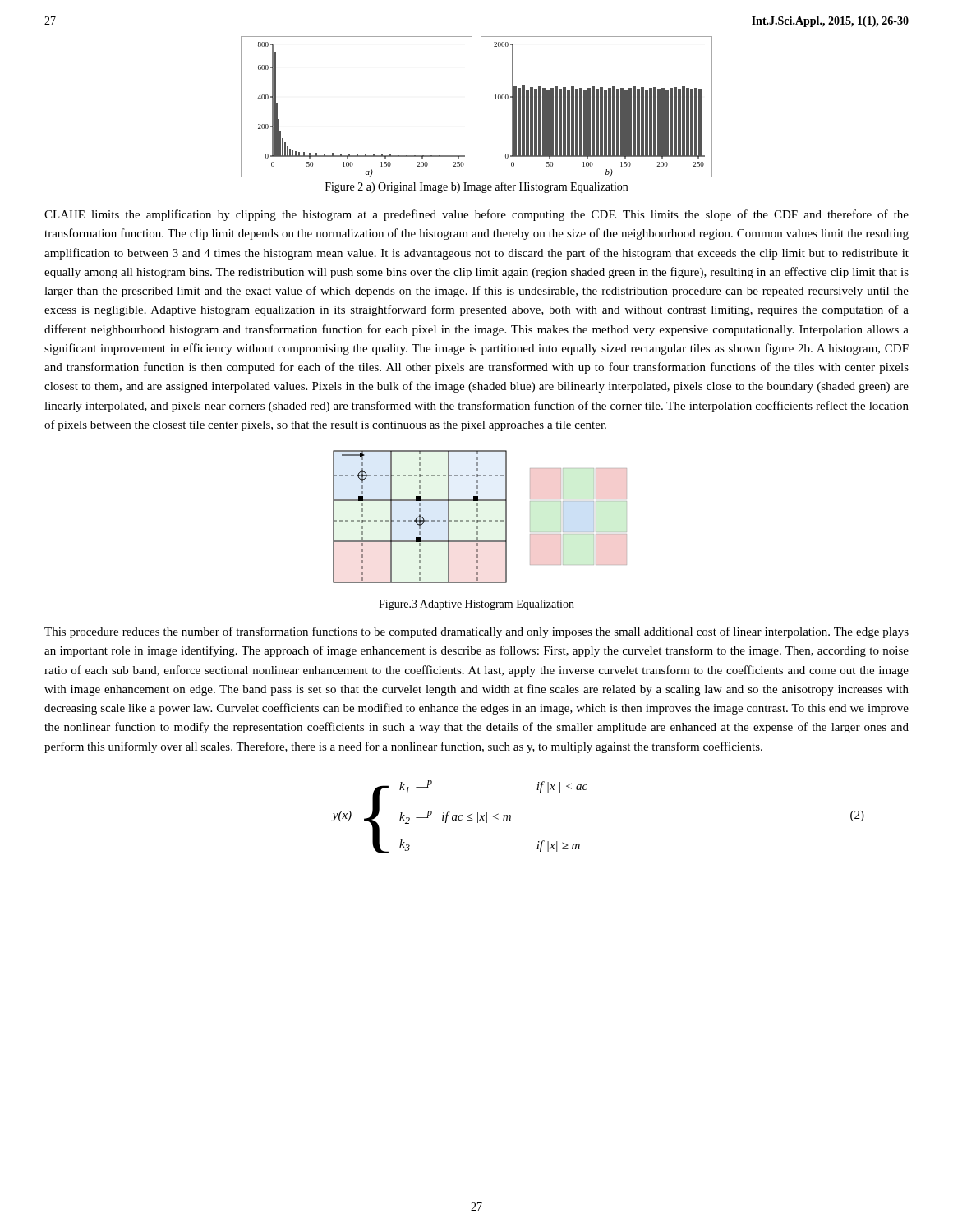Locate the continuous plot
The height and width of the screenshot is (1232, 953).
[x=476, y=107]
